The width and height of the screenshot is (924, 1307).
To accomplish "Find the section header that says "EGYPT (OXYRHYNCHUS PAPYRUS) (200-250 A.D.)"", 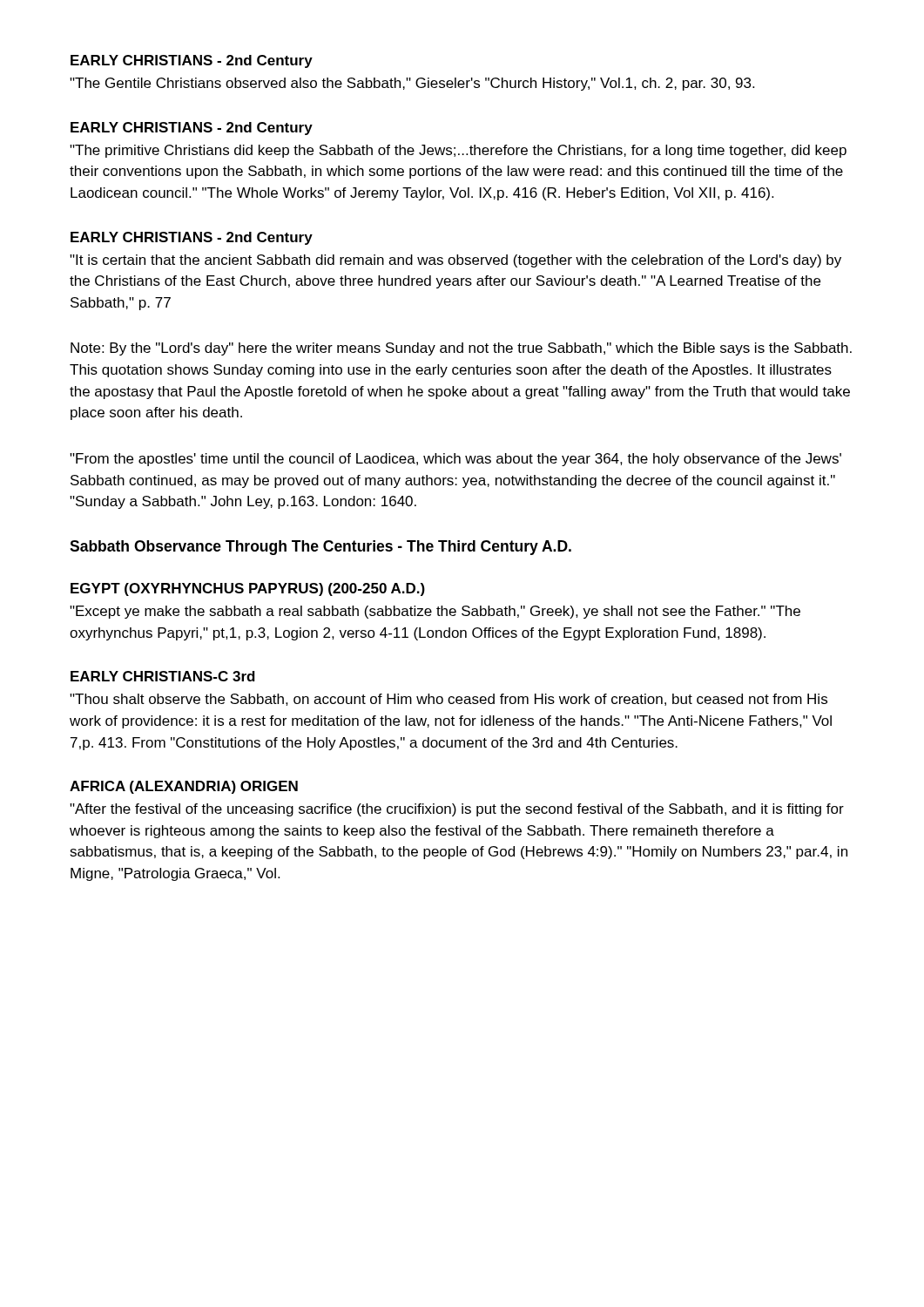I will tap(247, 589).
